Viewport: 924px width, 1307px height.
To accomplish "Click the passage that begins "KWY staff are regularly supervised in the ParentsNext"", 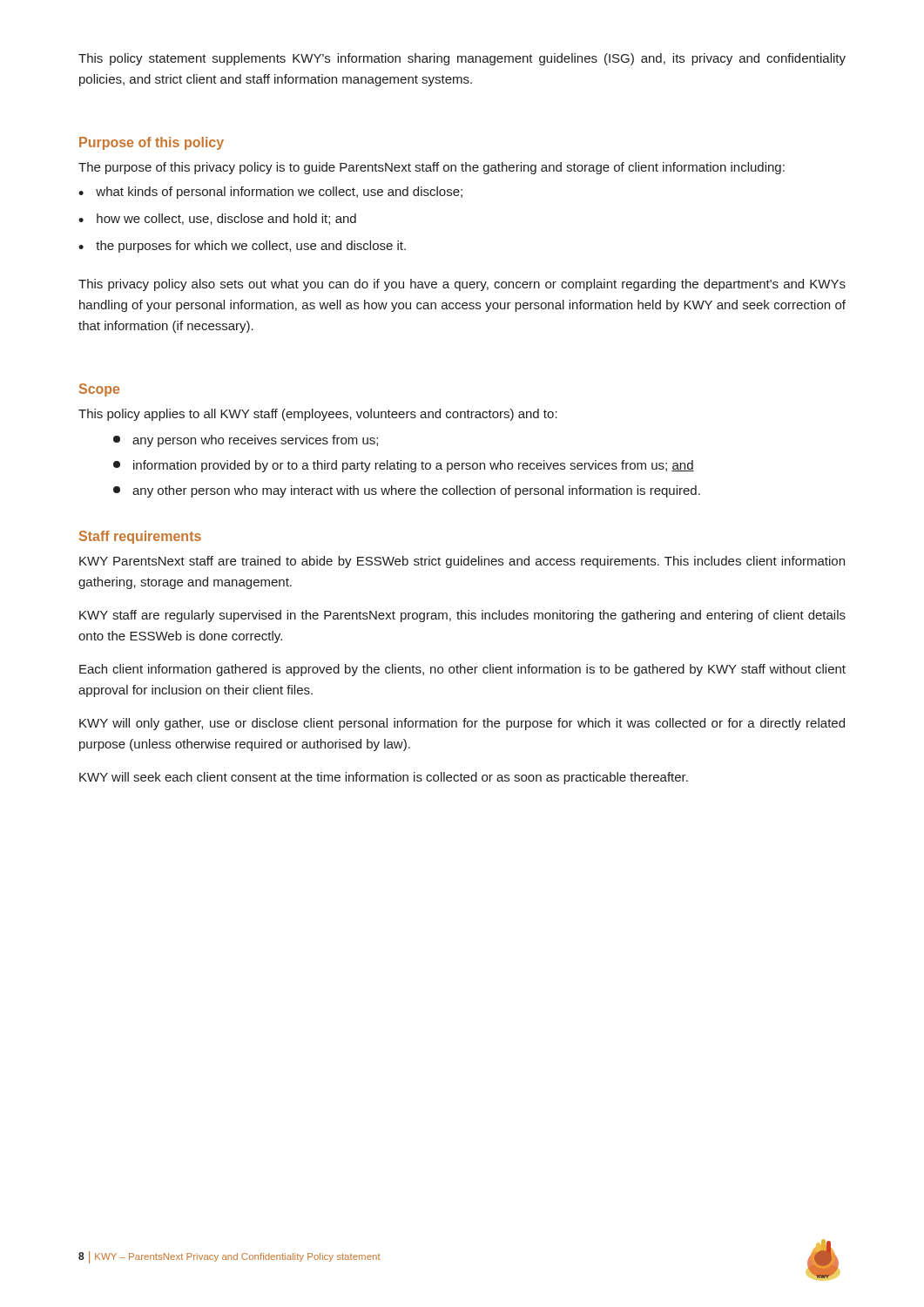I will point(462,626).
